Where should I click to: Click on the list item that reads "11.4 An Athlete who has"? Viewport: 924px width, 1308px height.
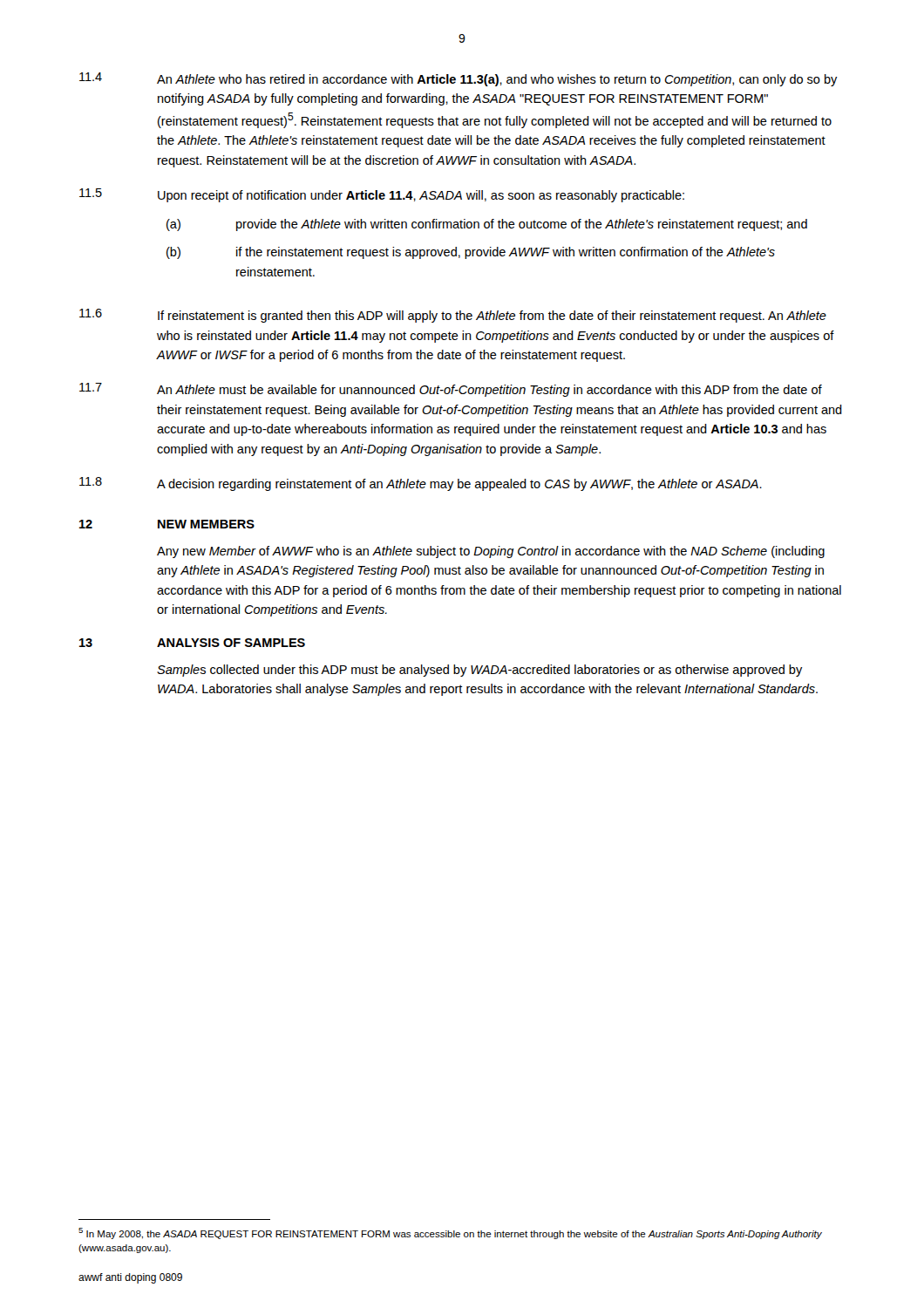462,120
